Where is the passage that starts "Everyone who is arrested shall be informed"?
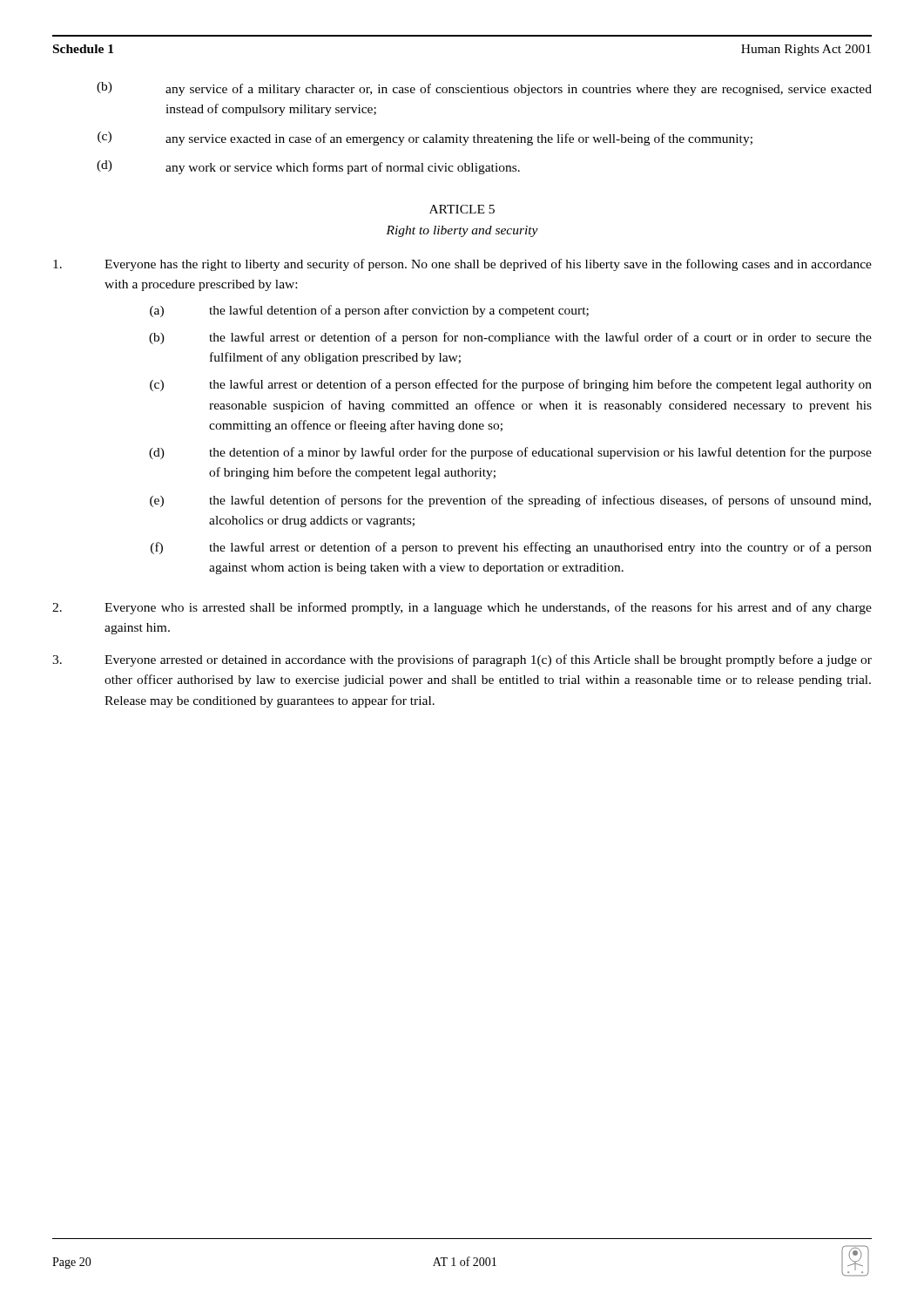This screenshot has height=1307, width=924. pos(462,617)
